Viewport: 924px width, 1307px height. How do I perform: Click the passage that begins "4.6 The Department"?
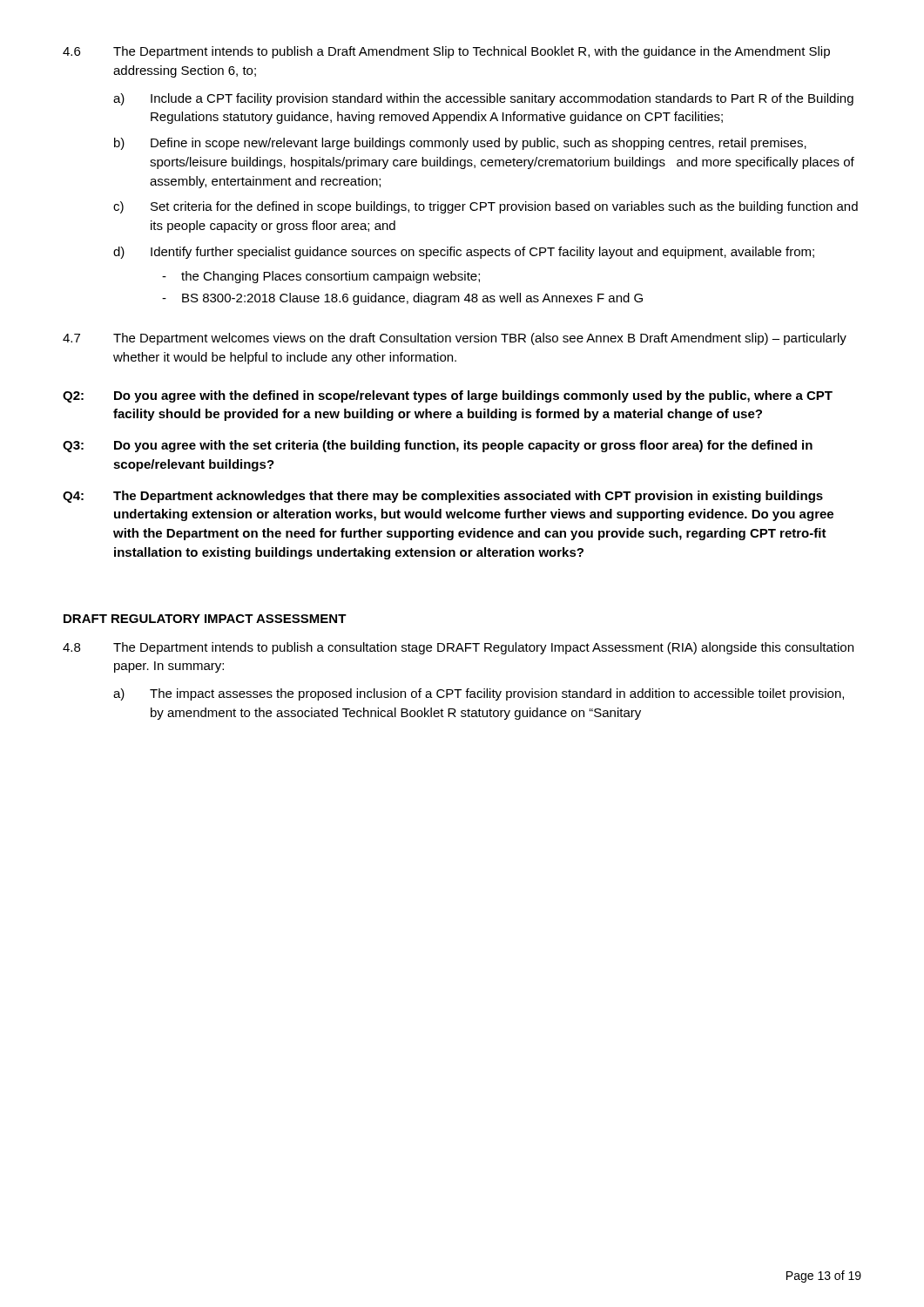pyautogui.click(x=462, y=61)
